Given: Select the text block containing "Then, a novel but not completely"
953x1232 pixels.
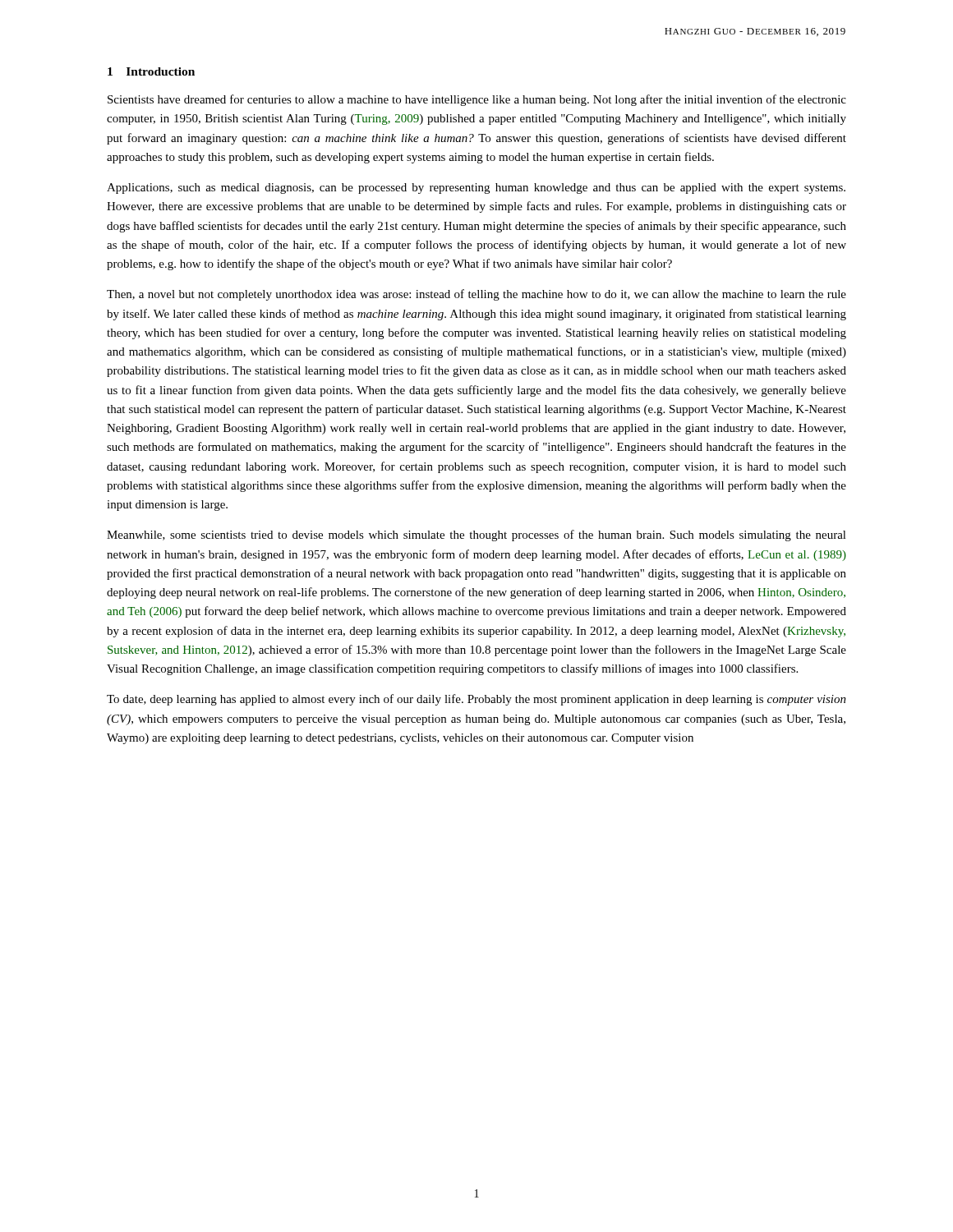Looking at the screenshot, I should (x=476, y=399).
